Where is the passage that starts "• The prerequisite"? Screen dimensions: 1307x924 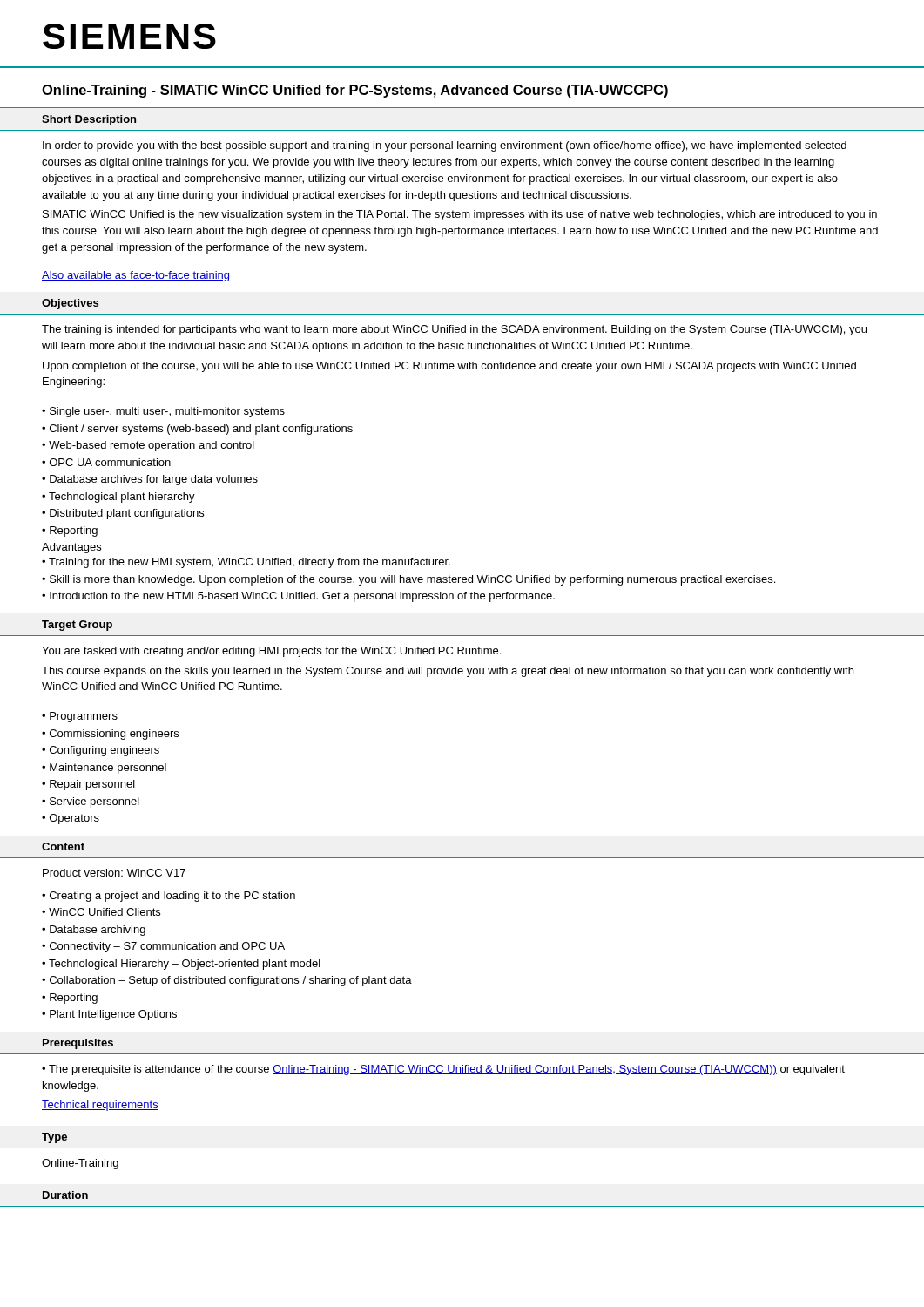(x=443, y=1070)
